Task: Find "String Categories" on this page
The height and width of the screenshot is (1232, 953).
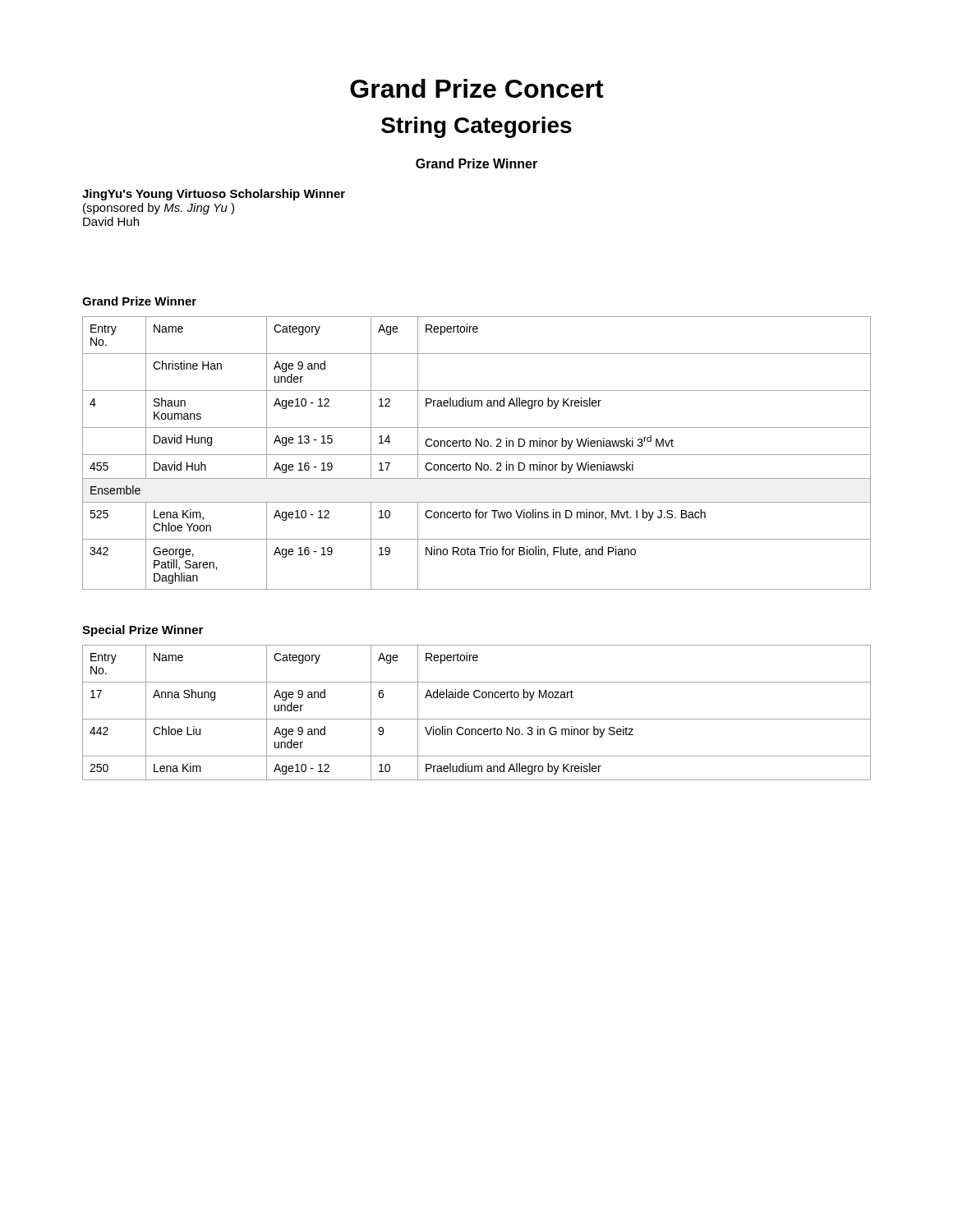Action: (x=476, y=125)
